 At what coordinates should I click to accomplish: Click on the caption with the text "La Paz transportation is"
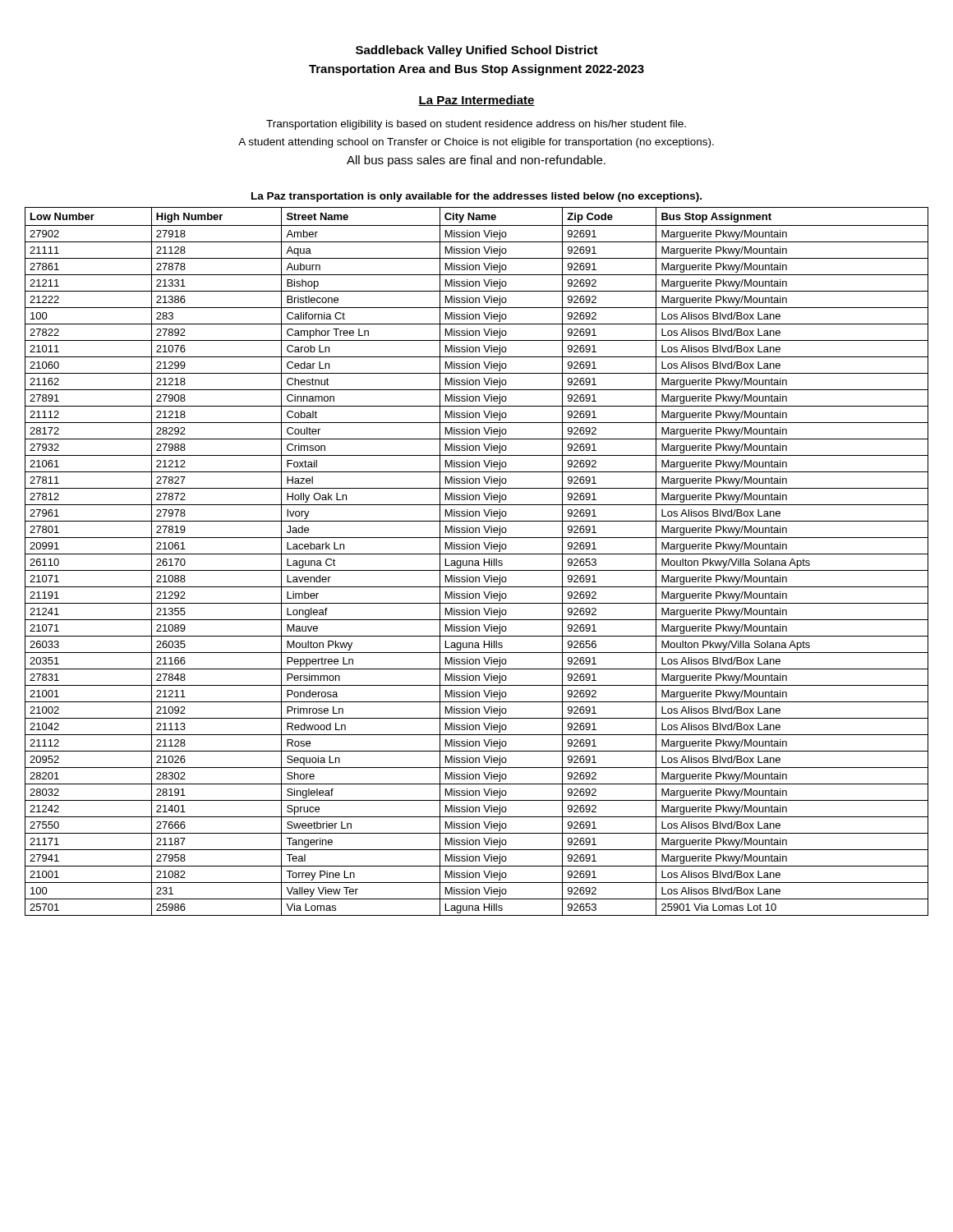(x=476, y=196)
